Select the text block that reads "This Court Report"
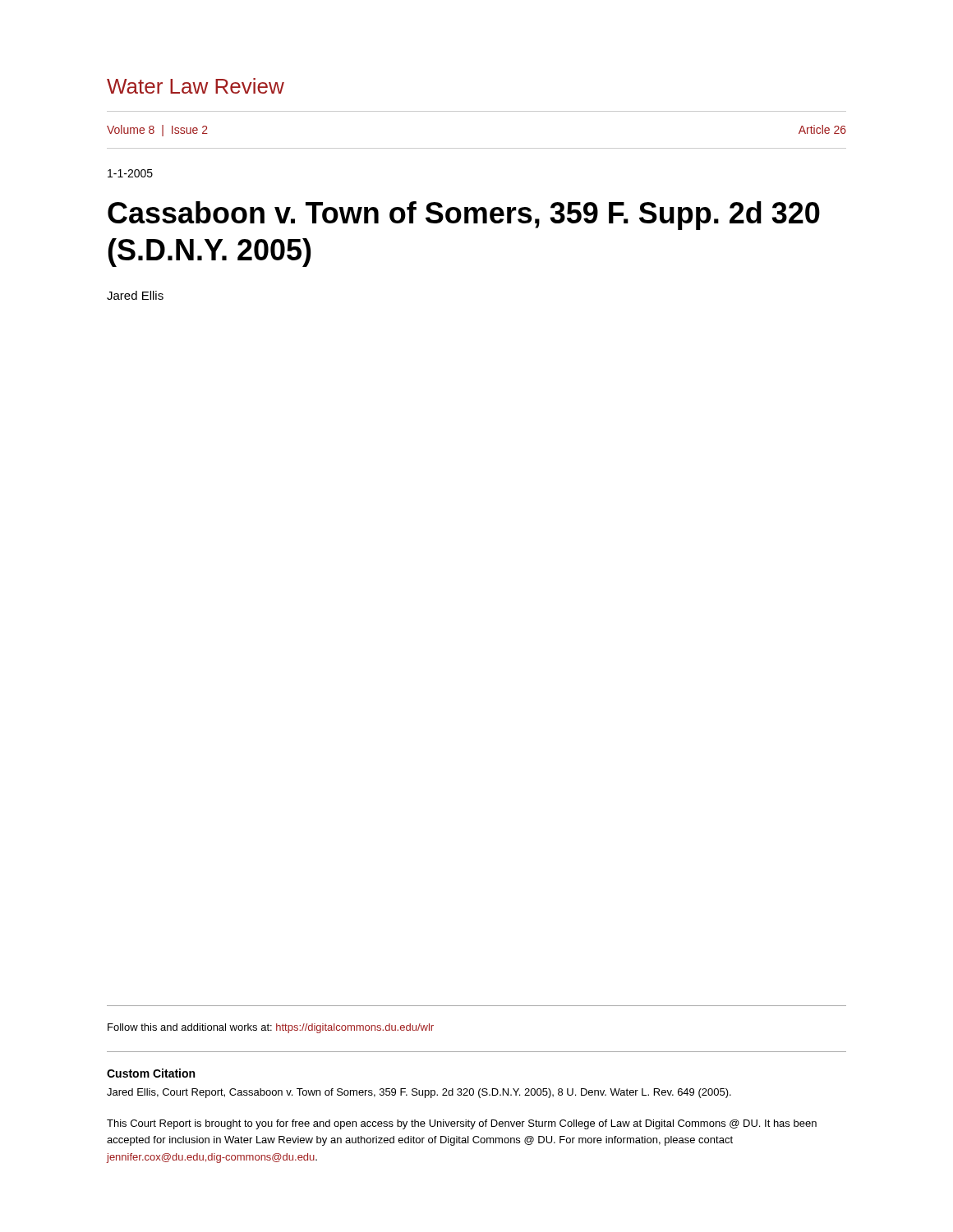 (x=462, y=1140)
